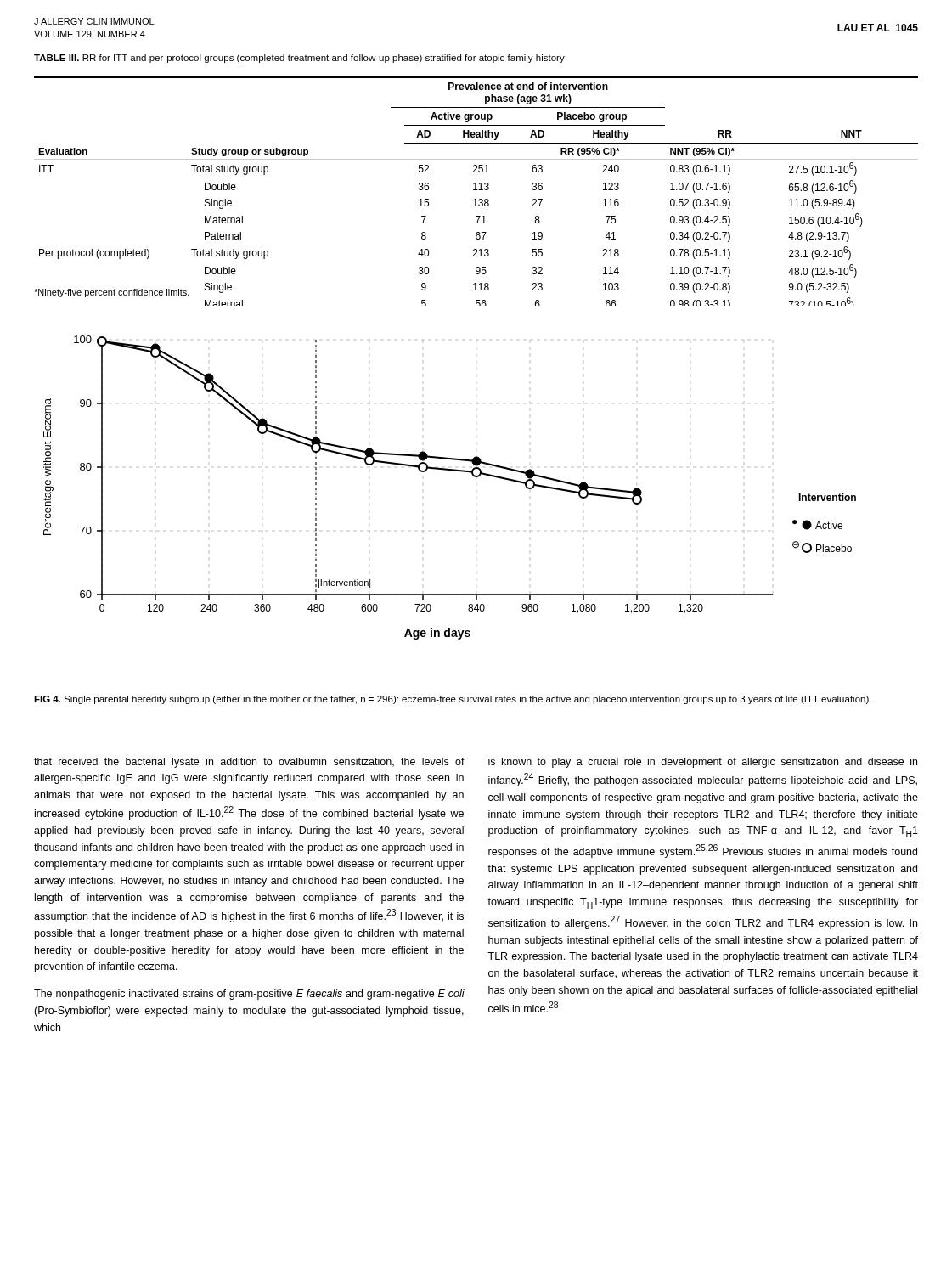
Task: Locate the text block starting "TABLE III. RR for"
Action: point(299,58)
